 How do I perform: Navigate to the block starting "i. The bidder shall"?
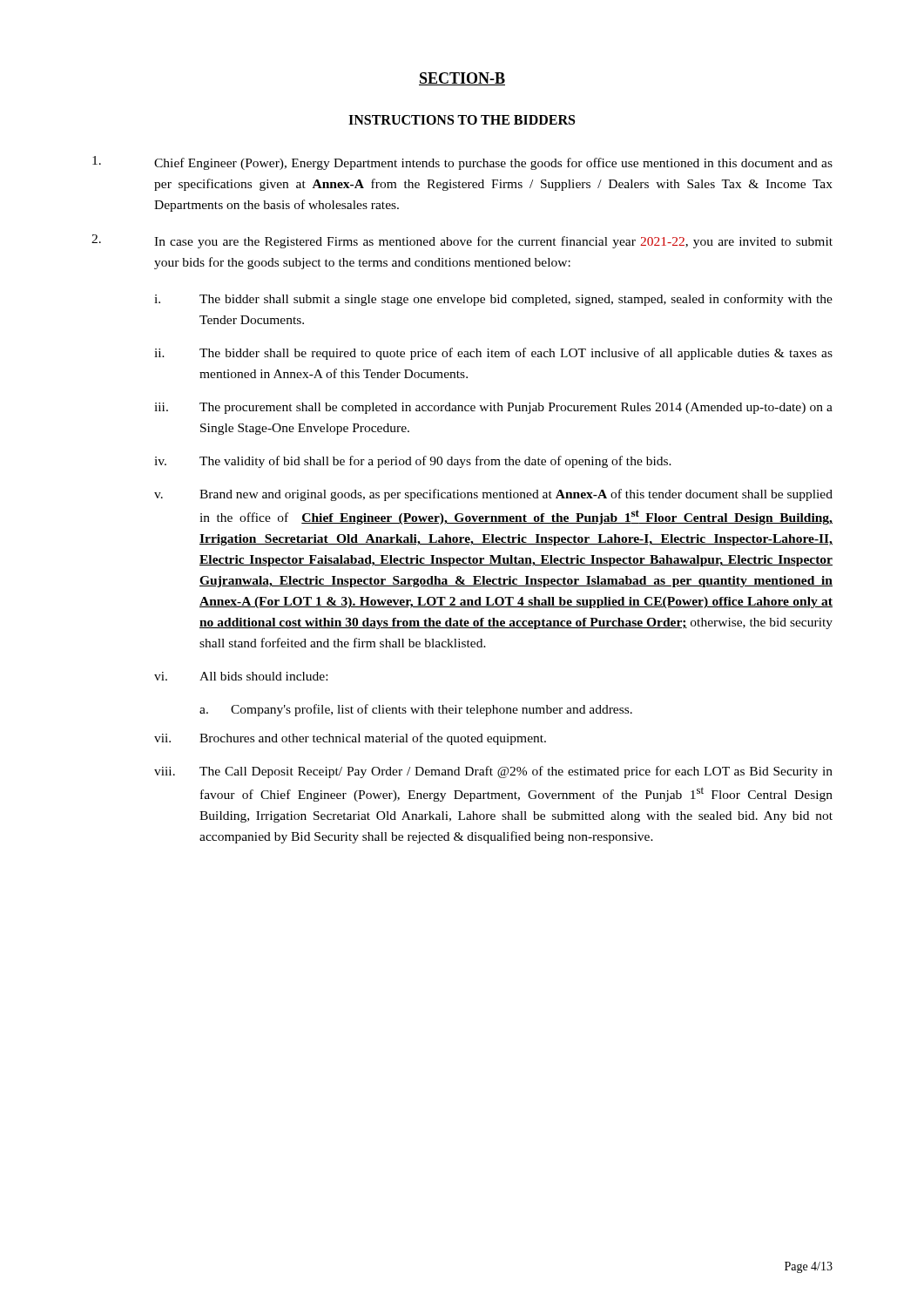click(493, 309)
